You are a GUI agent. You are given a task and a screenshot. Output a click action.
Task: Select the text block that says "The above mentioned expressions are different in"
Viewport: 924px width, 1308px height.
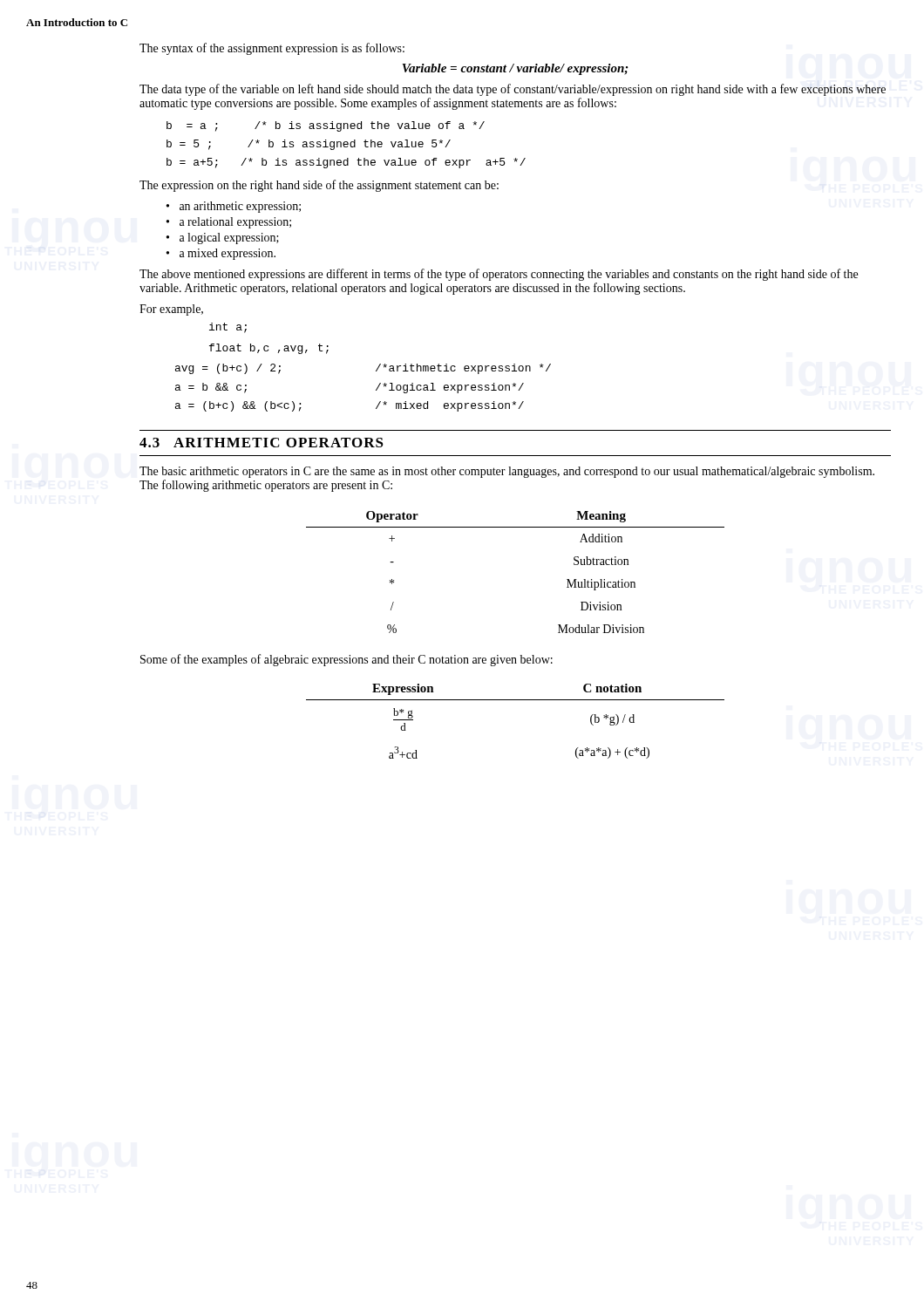click(499, 282)
